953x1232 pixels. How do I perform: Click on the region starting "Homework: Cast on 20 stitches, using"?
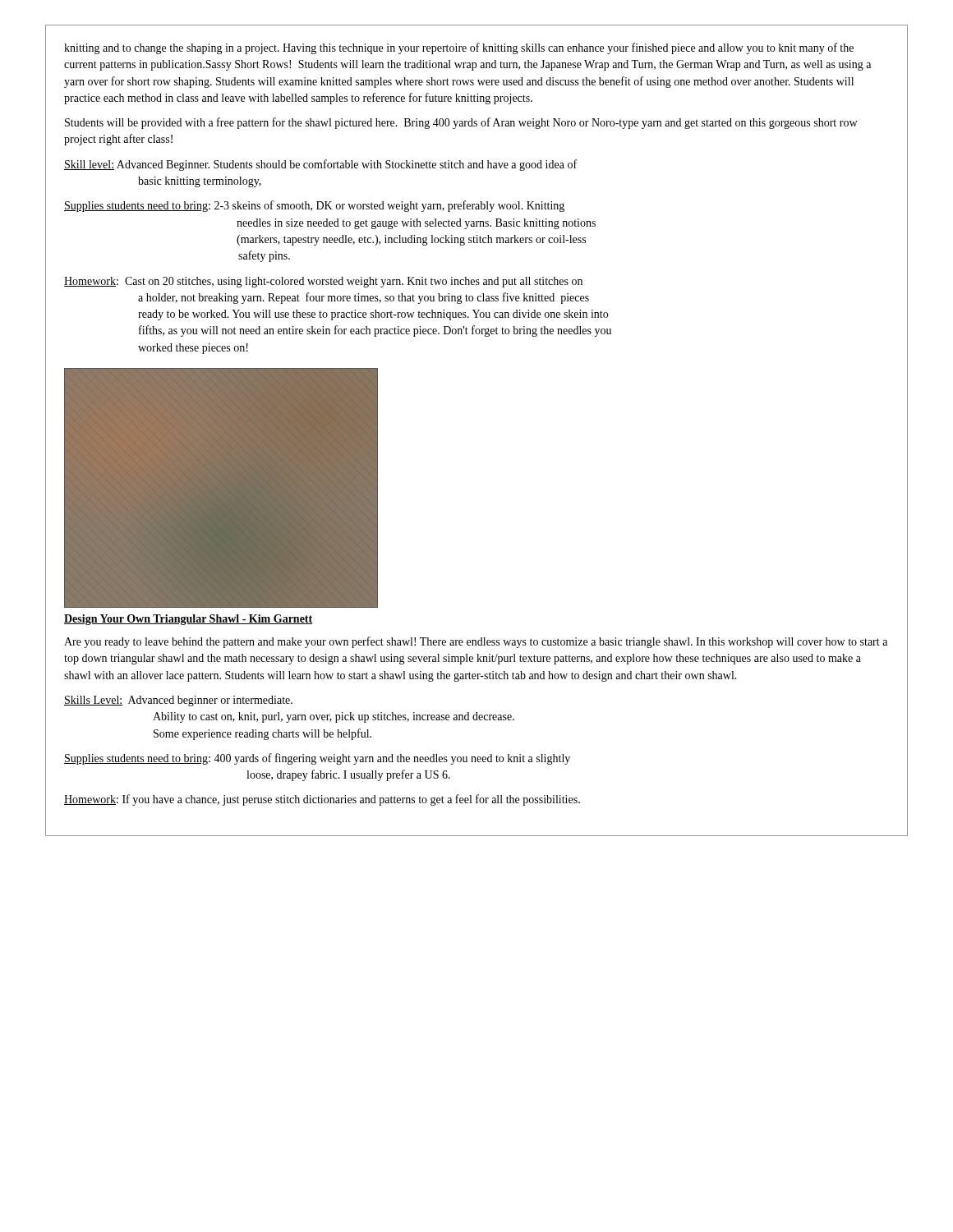pos(338,316)
